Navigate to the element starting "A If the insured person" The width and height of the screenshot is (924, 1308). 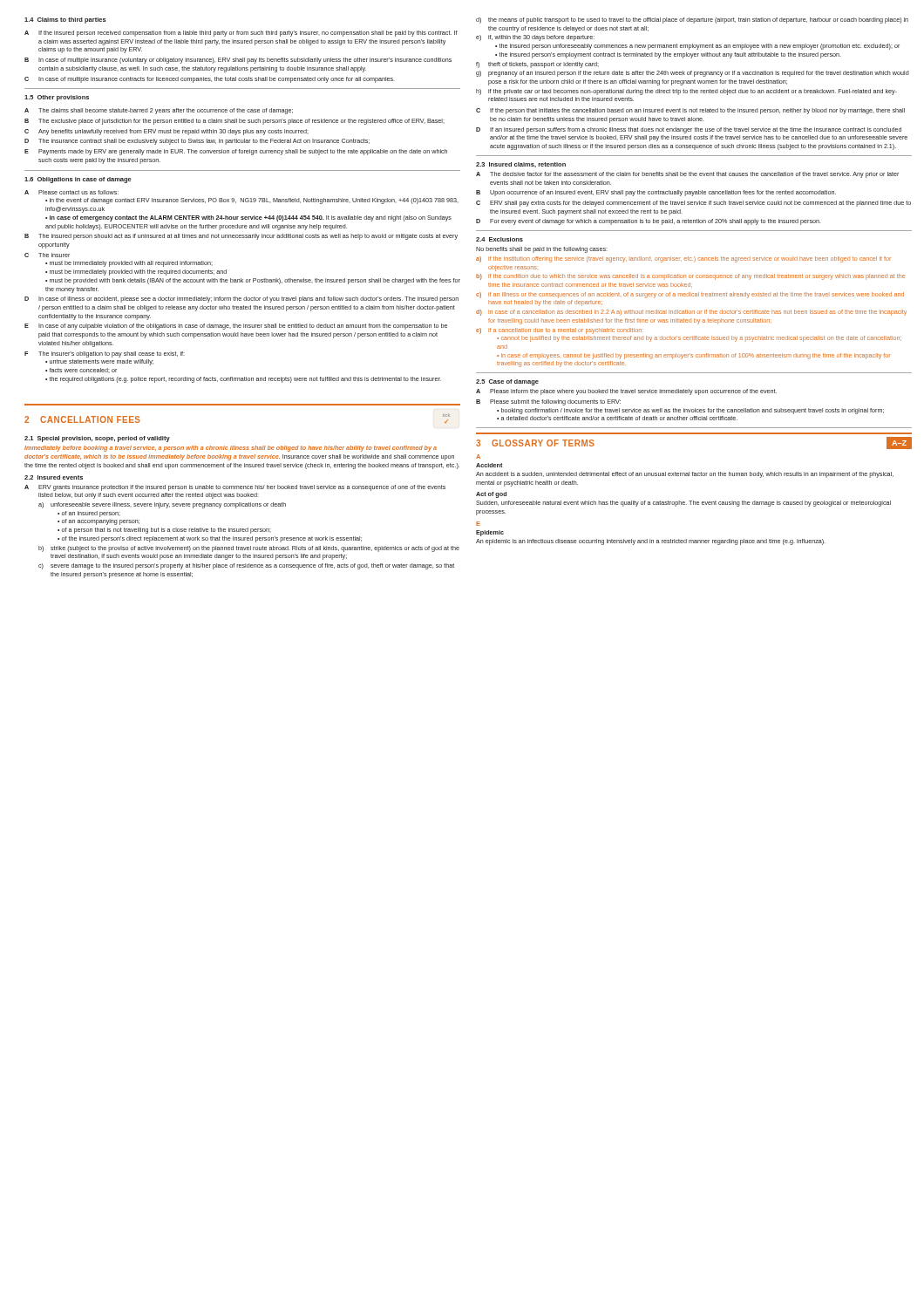click(x=242, y=41)
